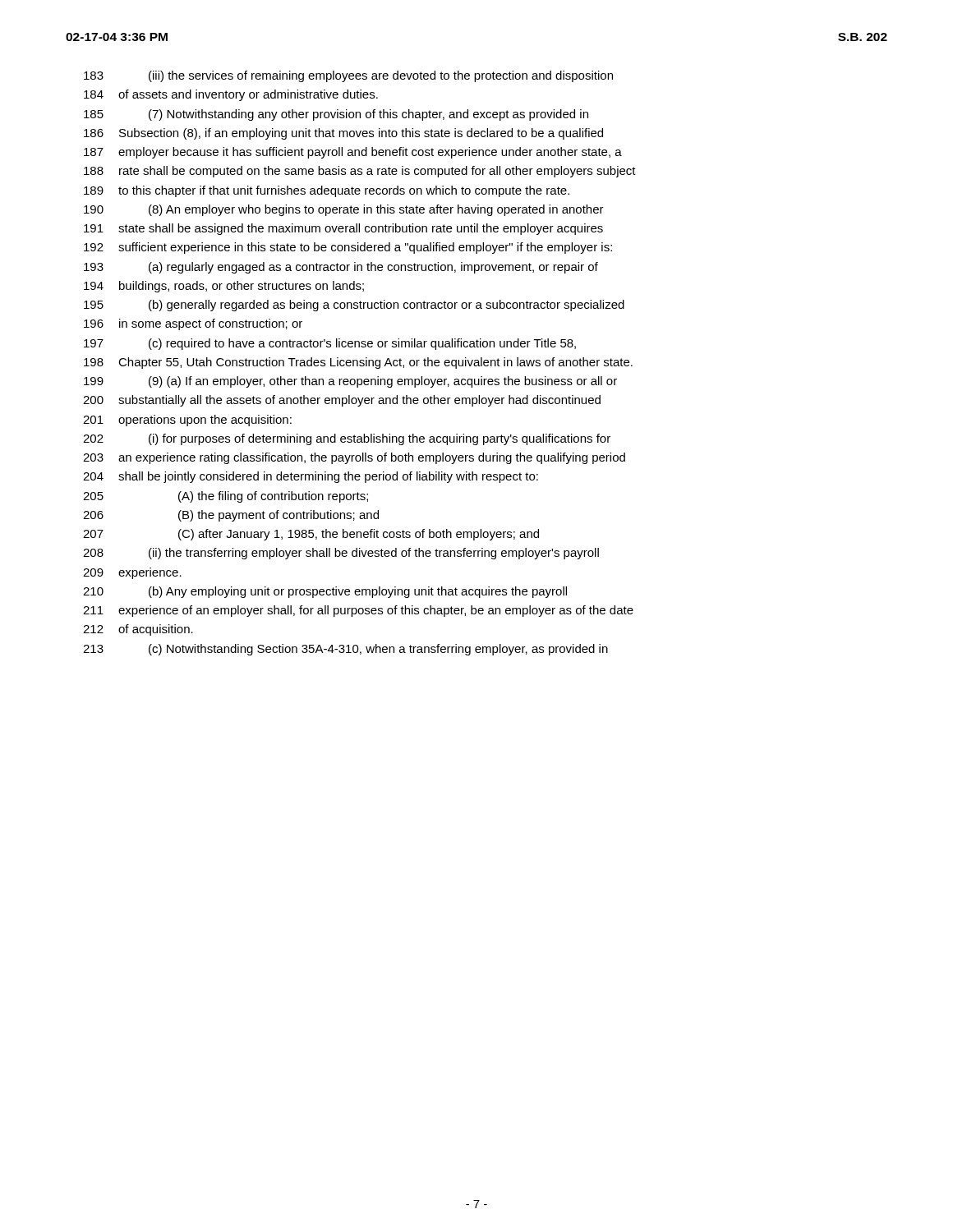Navigate to the text starting "195 (b) generally regarded as being"
Viewport: 953px width, 1232px height.
[x=476, y=304]
